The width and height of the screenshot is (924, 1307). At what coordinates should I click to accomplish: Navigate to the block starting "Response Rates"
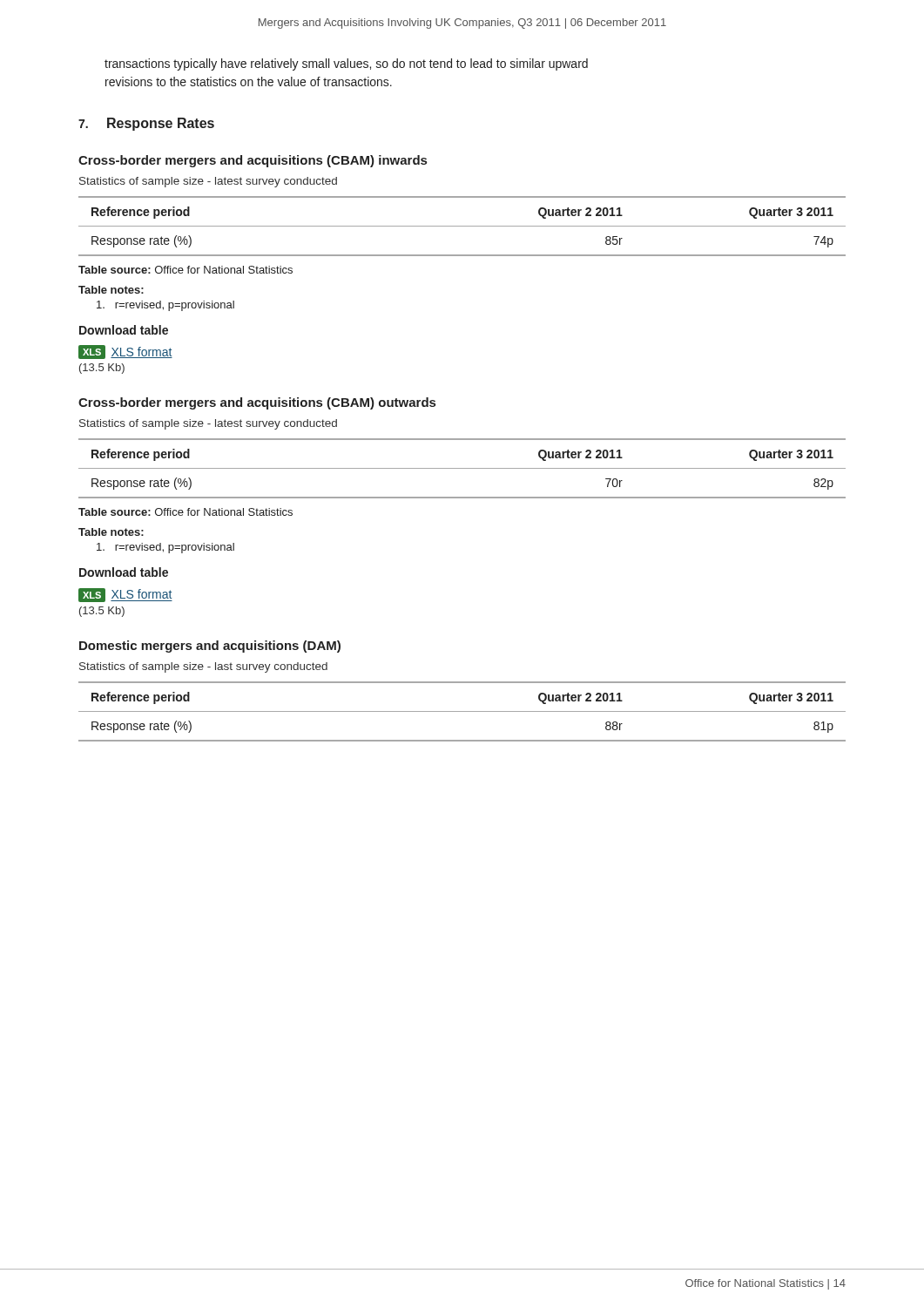tap(160, 123)
